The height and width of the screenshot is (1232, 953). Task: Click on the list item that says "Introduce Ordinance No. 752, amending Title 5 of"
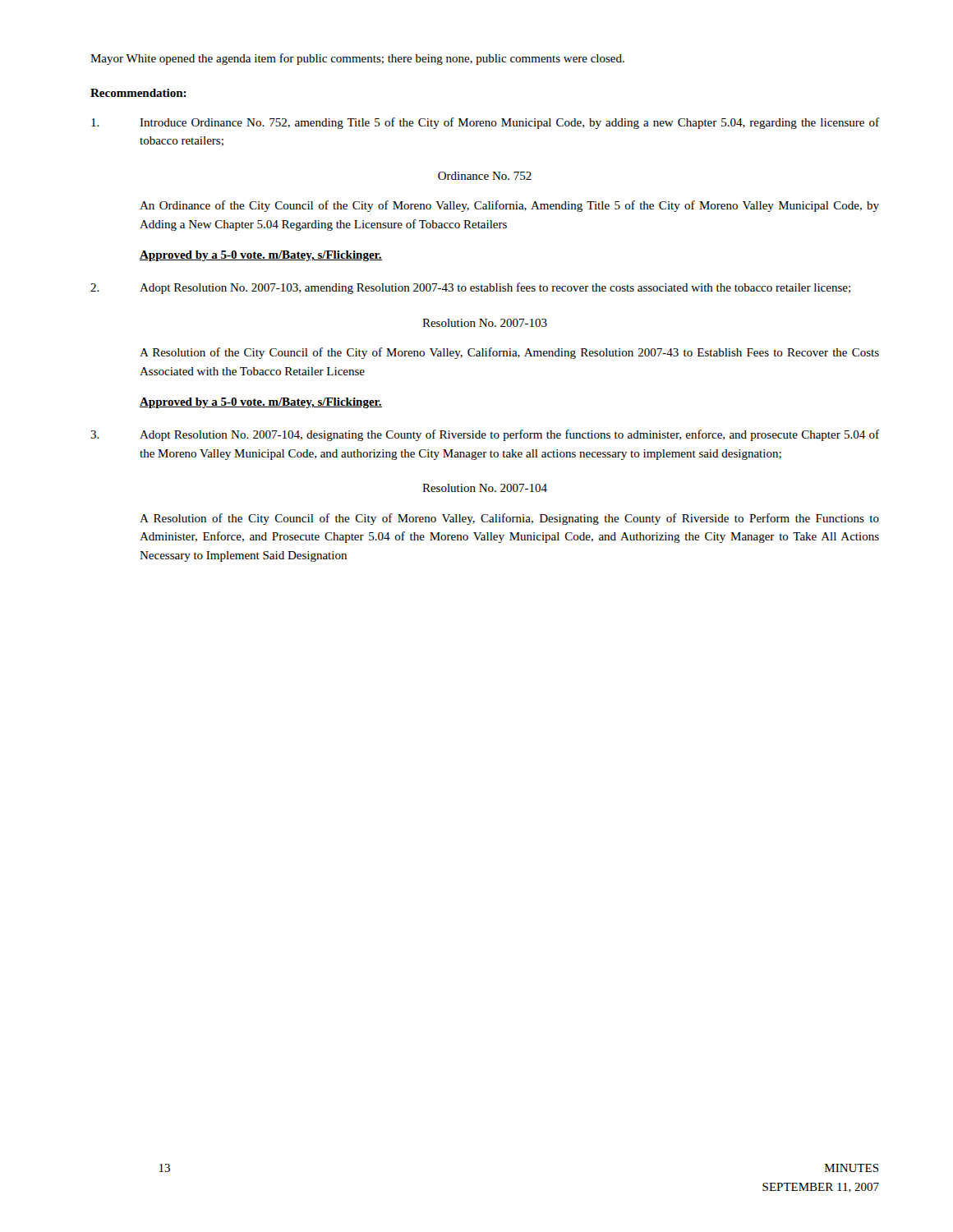[485, 131]
